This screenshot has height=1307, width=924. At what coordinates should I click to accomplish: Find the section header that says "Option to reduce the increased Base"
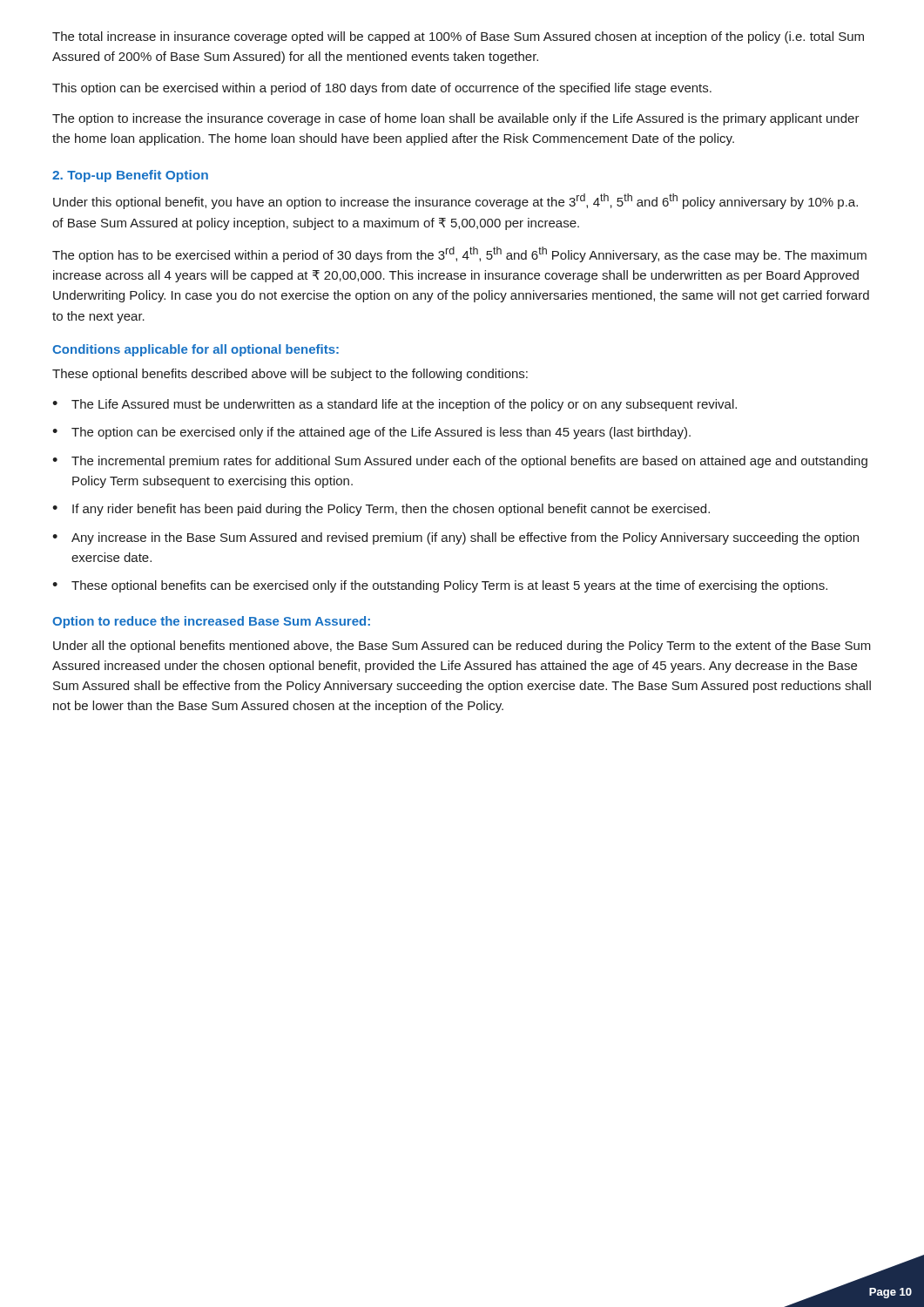tap(212, 620)
